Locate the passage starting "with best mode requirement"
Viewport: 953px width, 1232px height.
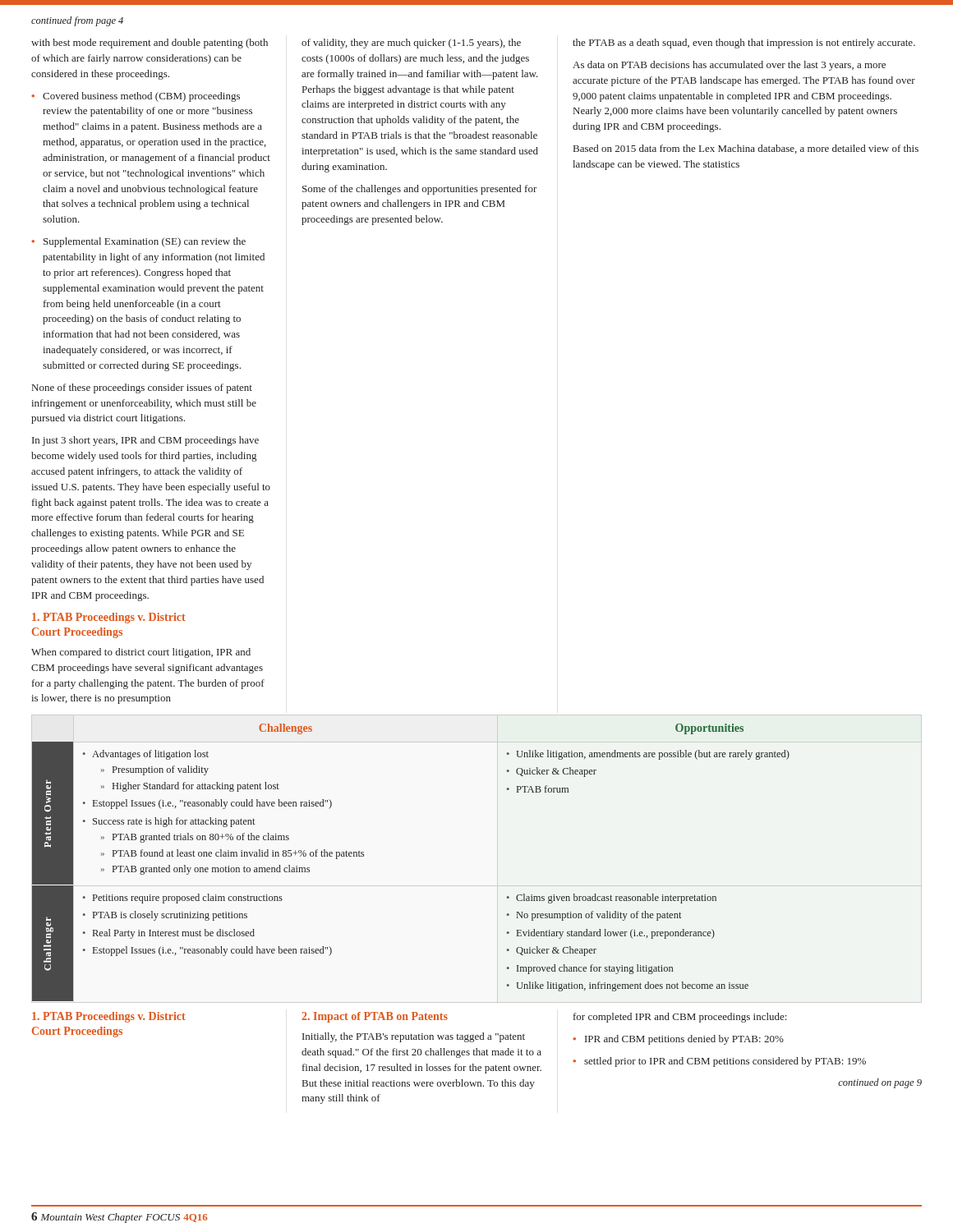tap(151, 59)
